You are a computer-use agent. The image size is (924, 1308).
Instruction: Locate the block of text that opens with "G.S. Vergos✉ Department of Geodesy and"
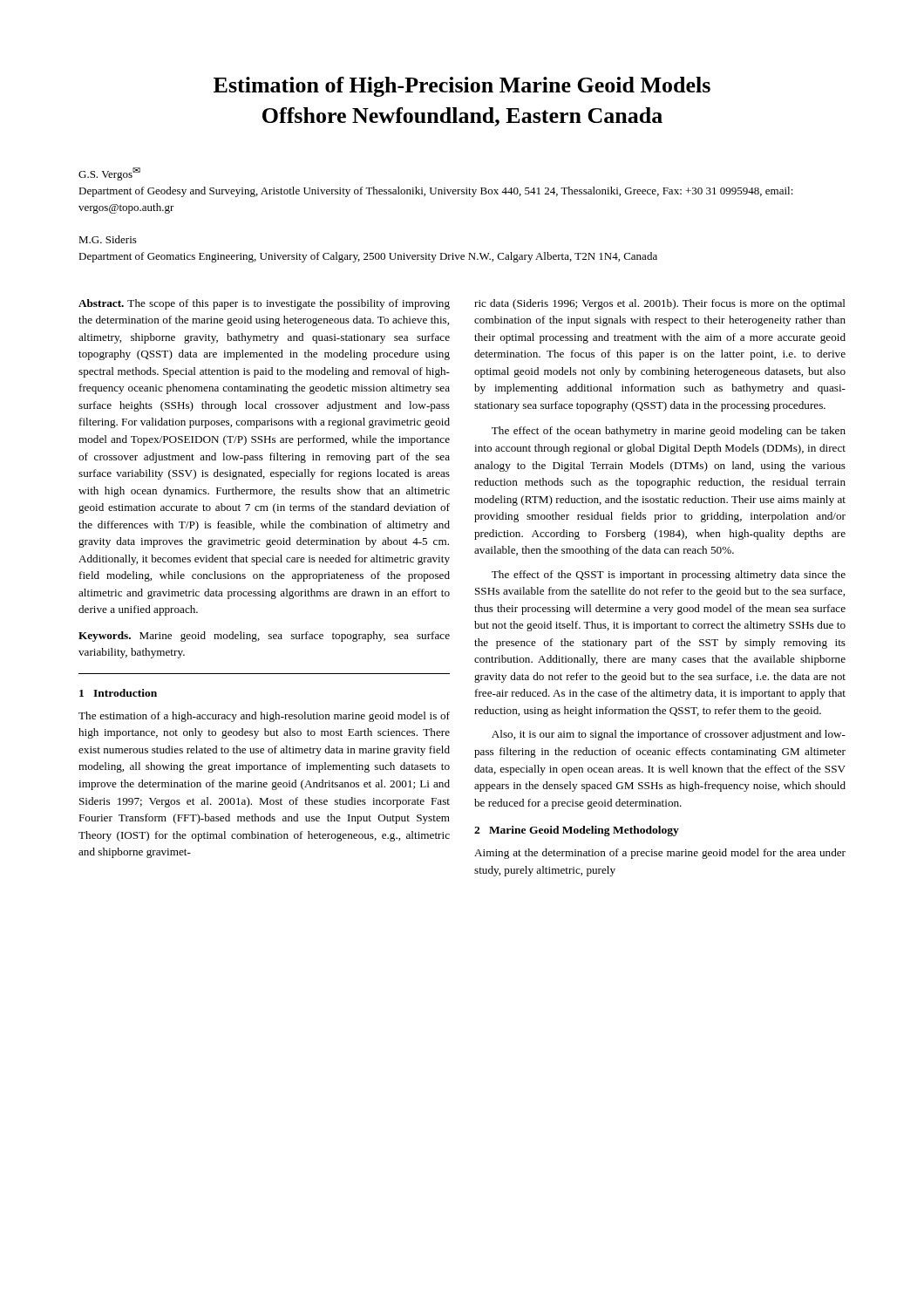(x=436, y=189)
